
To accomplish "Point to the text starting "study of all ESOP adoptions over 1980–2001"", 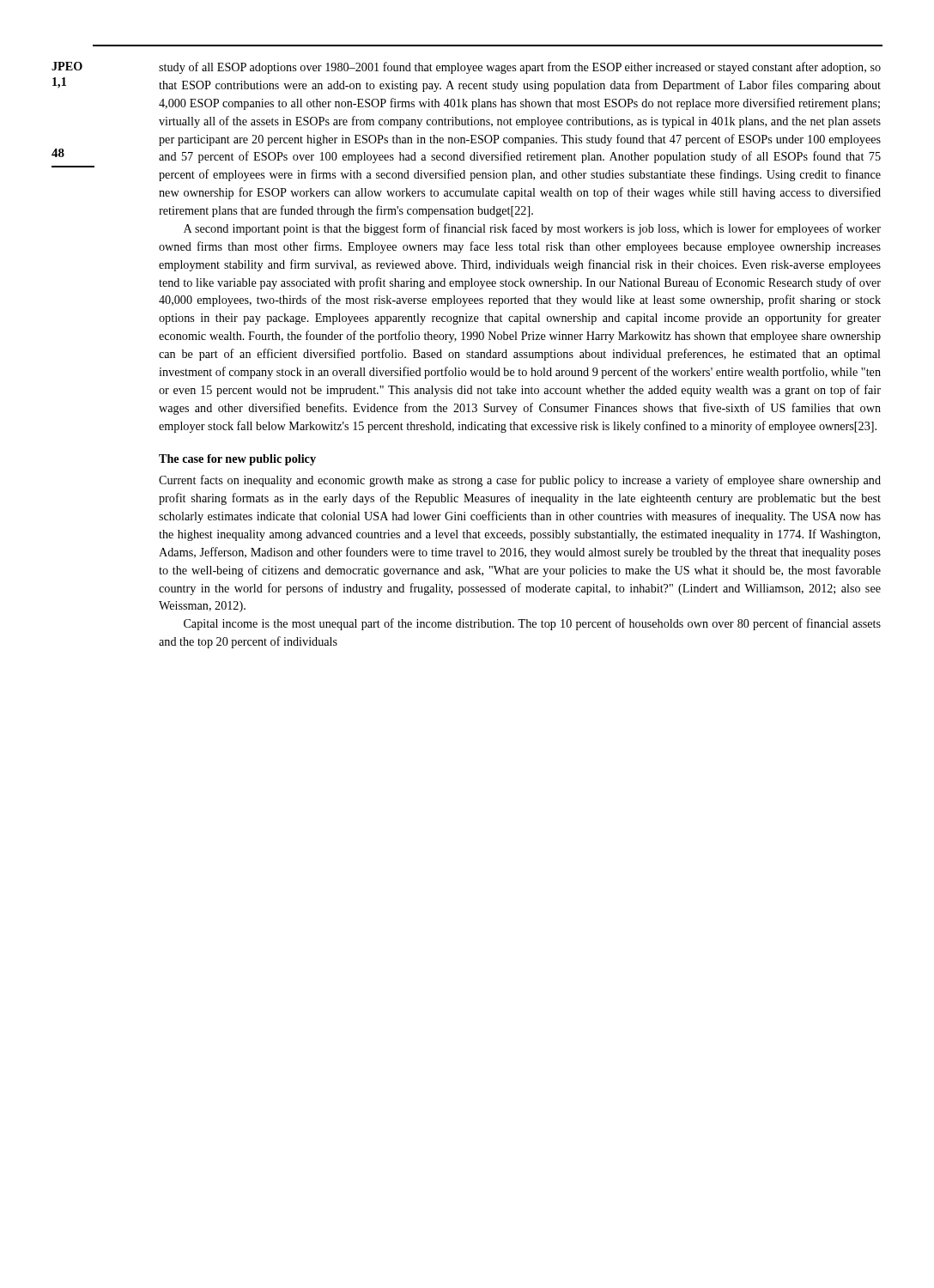I will click(520, 139).
